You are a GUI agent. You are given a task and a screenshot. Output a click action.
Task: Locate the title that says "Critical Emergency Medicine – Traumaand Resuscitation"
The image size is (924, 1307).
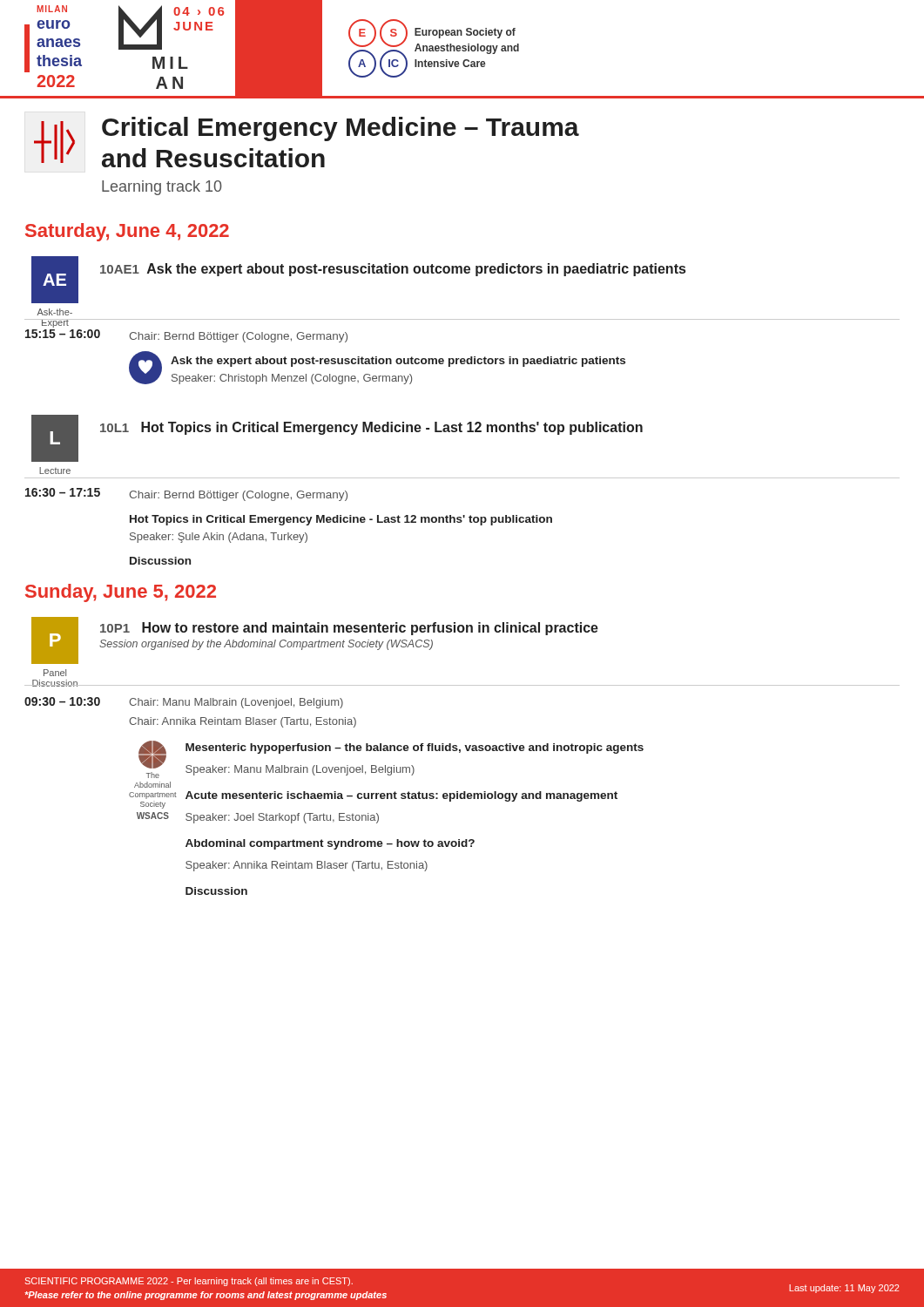(302, 154)
